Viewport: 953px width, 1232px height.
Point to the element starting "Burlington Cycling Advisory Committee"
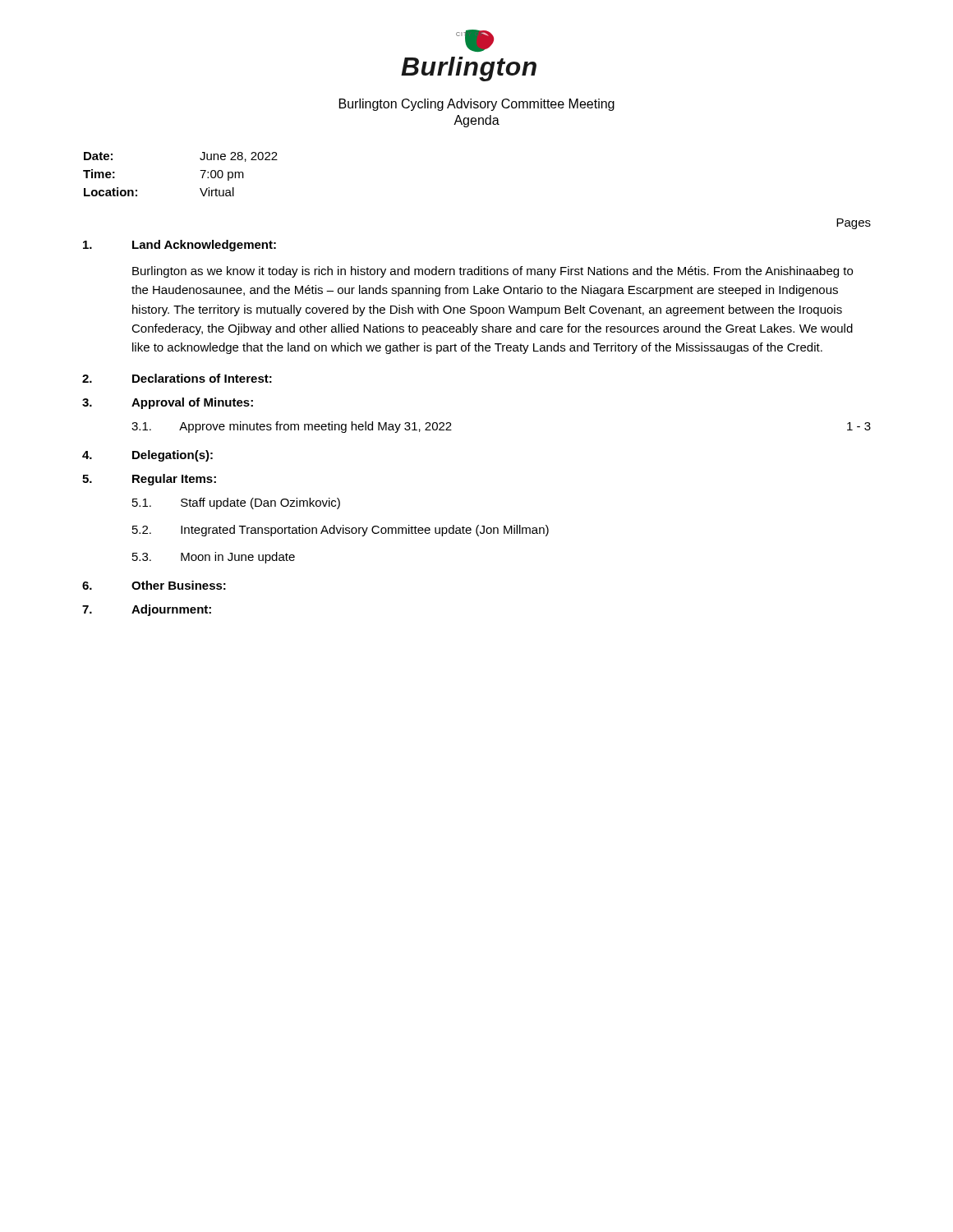(476, 113)
